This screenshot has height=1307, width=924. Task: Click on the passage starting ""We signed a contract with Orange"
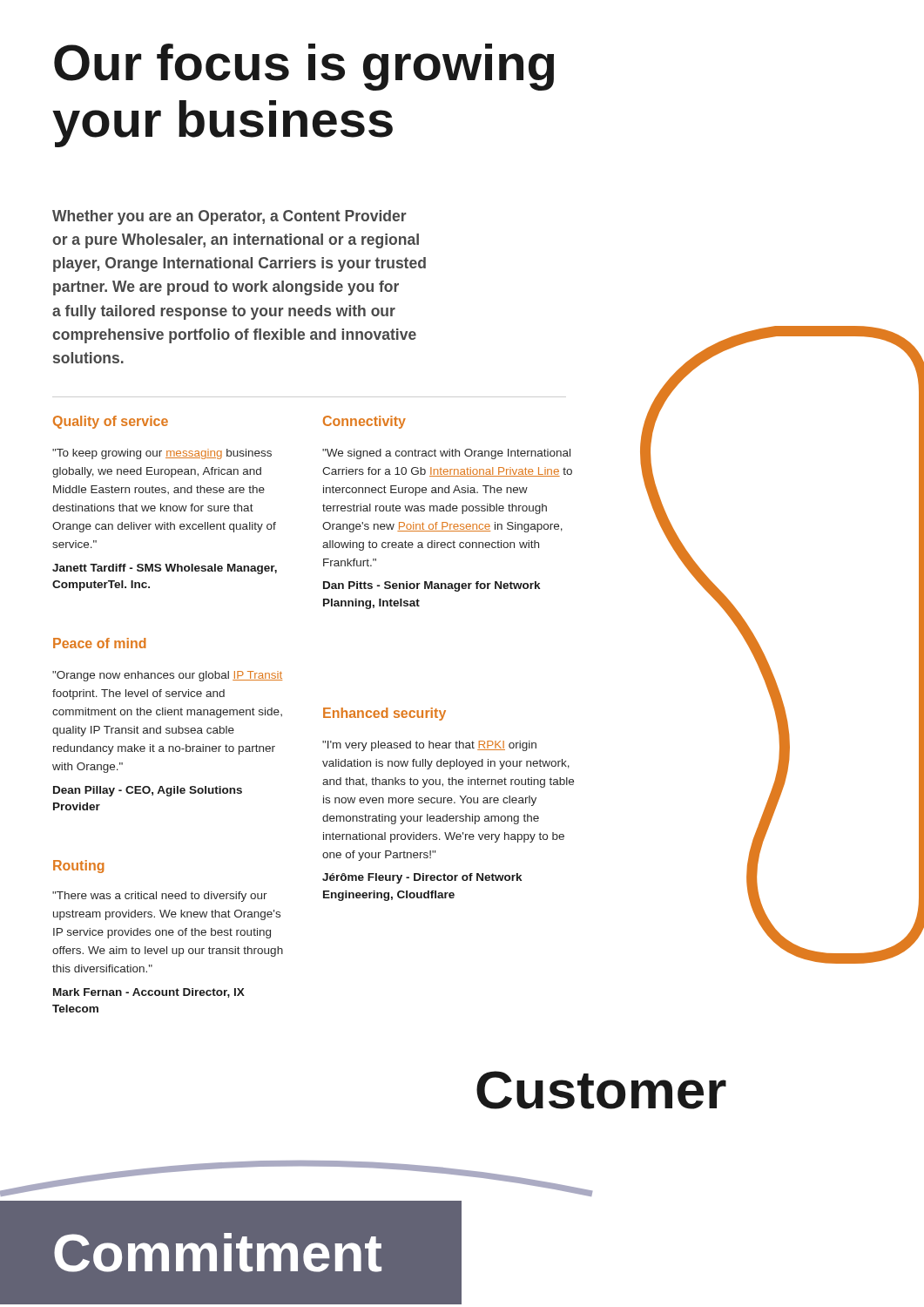tap(449, 528)
